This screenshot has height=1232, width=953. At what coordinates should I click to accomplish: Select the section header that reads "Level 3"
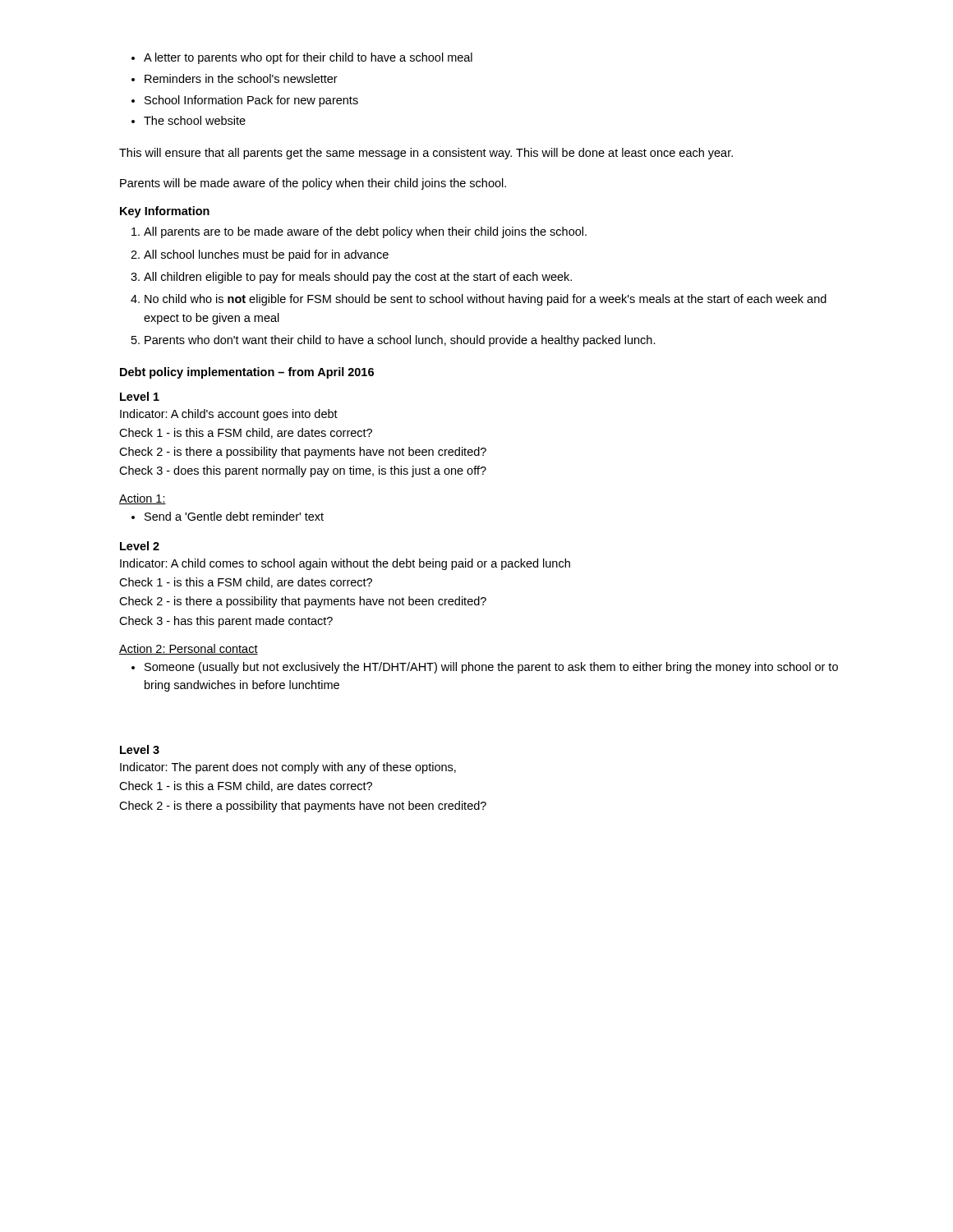pos(139,750)
